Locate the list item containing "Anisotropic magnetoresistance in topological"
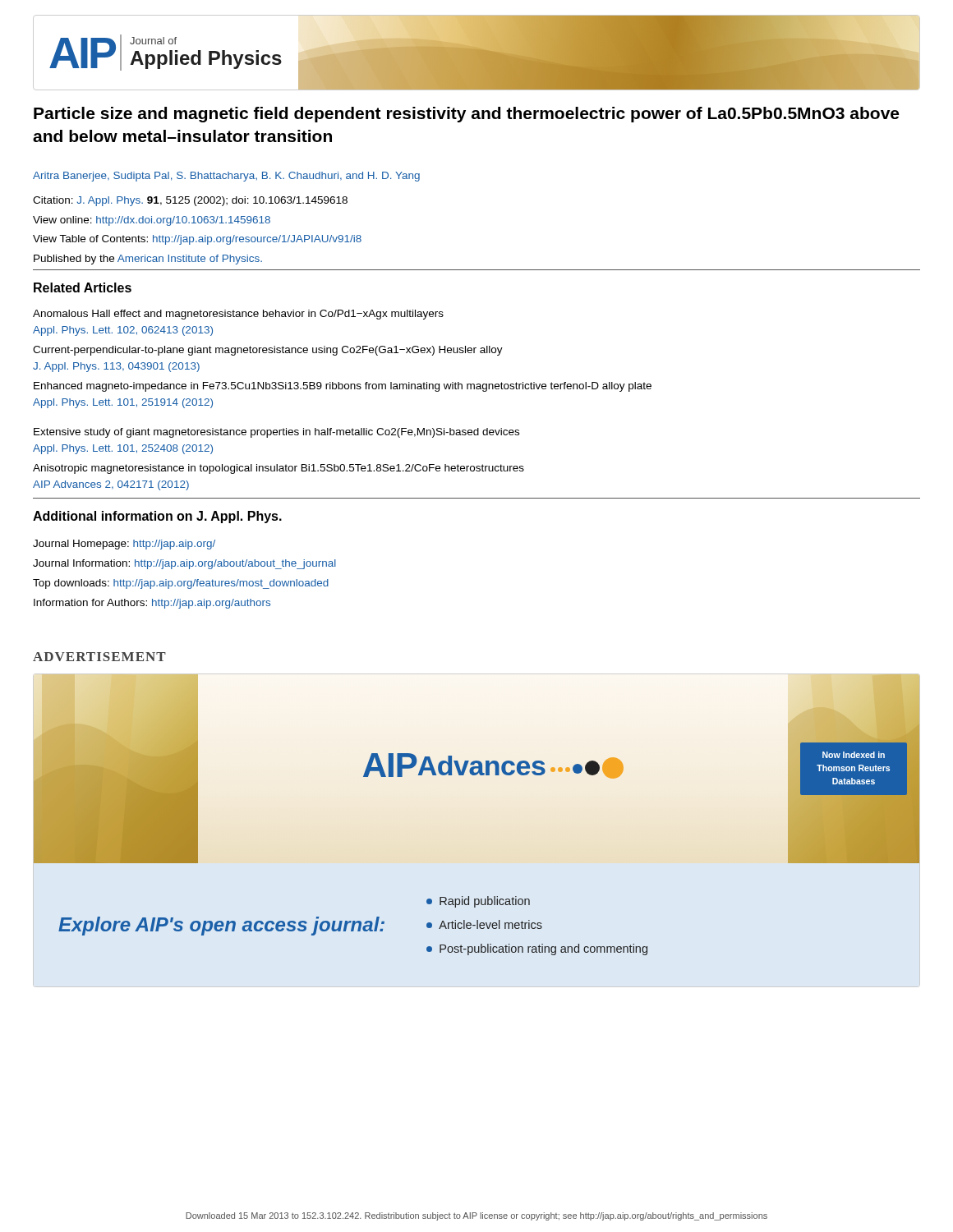The width and height of the screenshot is (953, 1232). point(279,476)
